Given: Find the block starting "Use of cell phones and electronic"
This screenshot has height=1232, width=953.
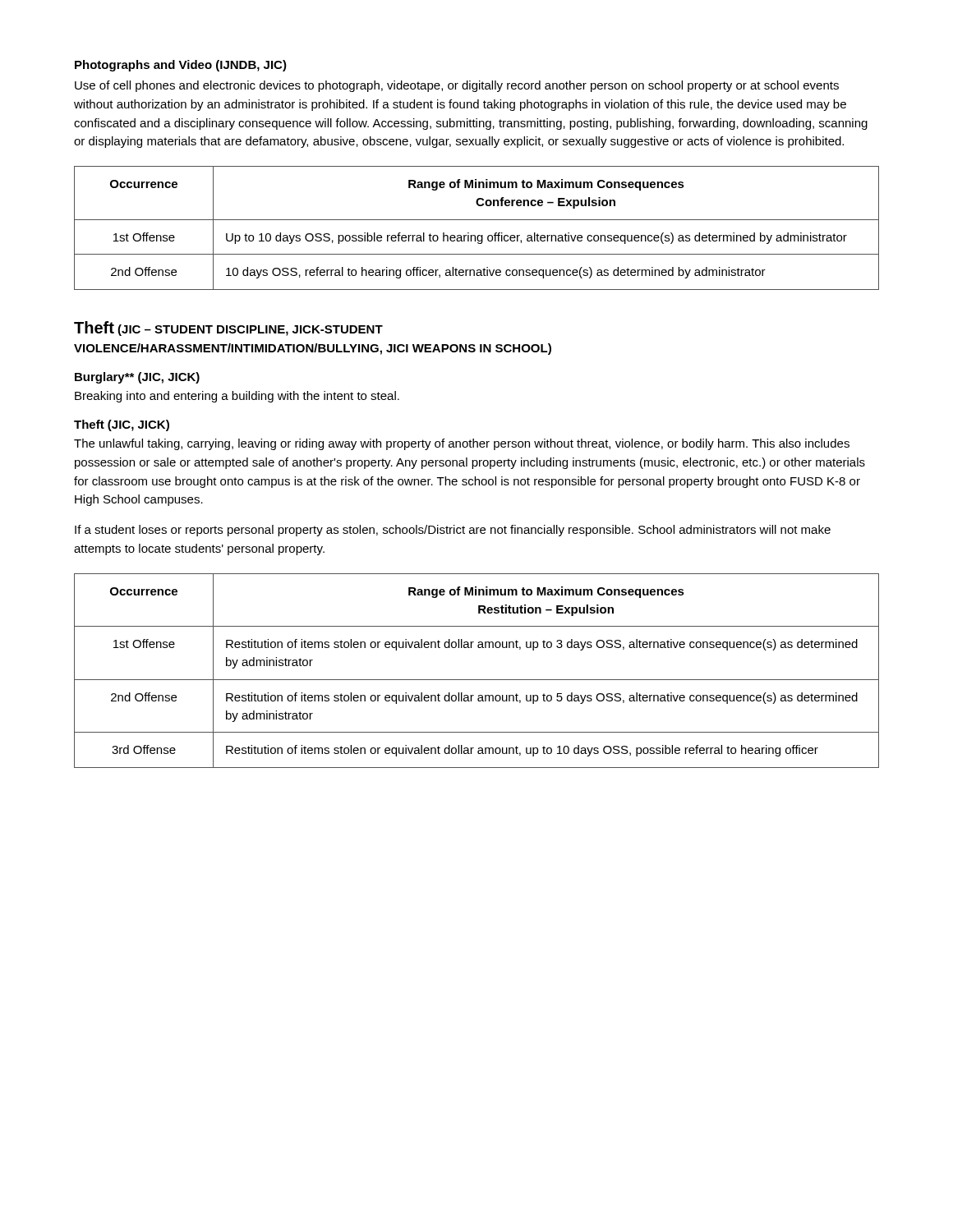Looking at the screenshot, I should point(471,113).
